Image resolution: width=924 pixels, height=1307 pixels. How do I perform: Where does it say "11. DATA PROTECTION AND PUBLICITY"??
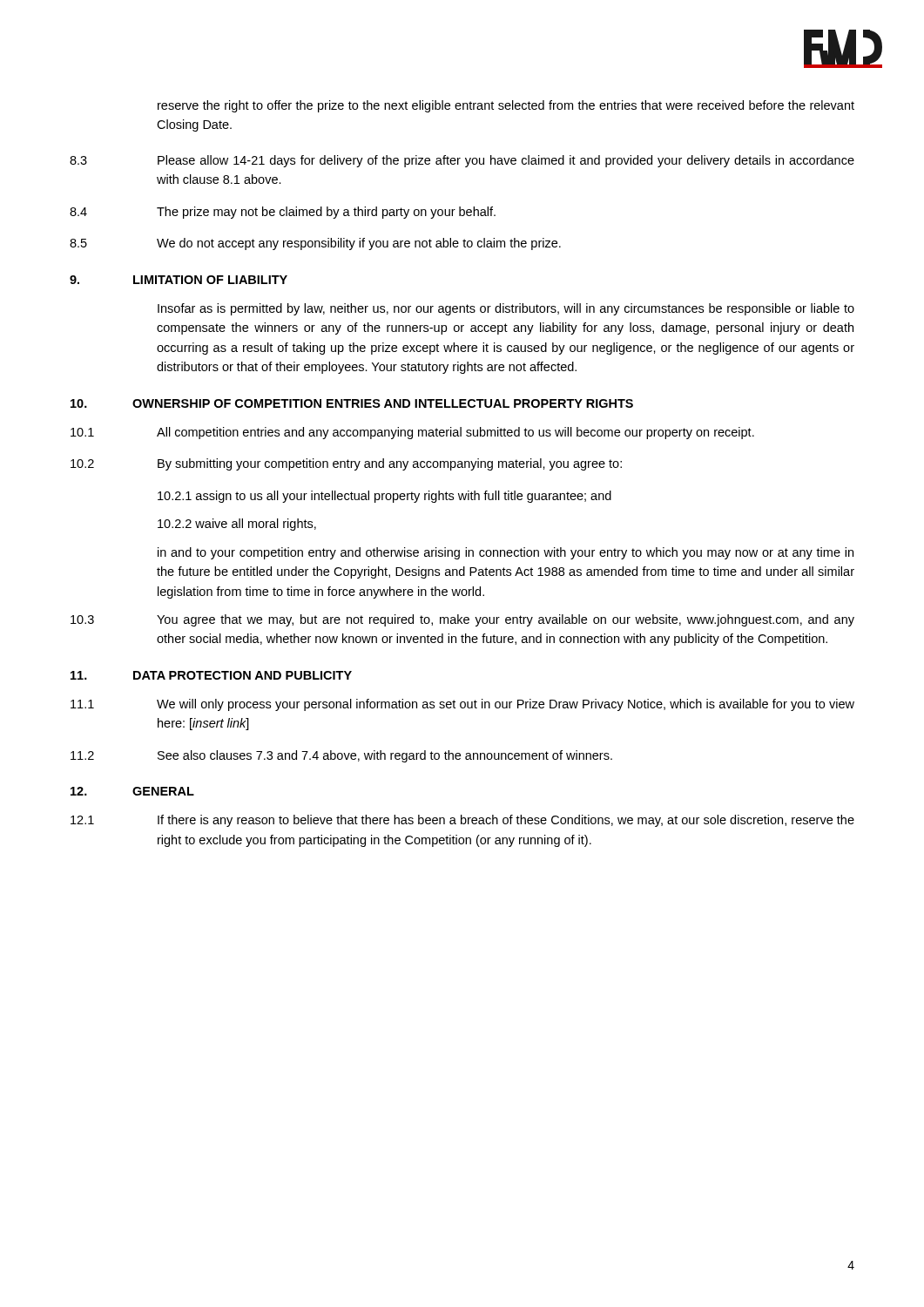[x=211, y=675]
